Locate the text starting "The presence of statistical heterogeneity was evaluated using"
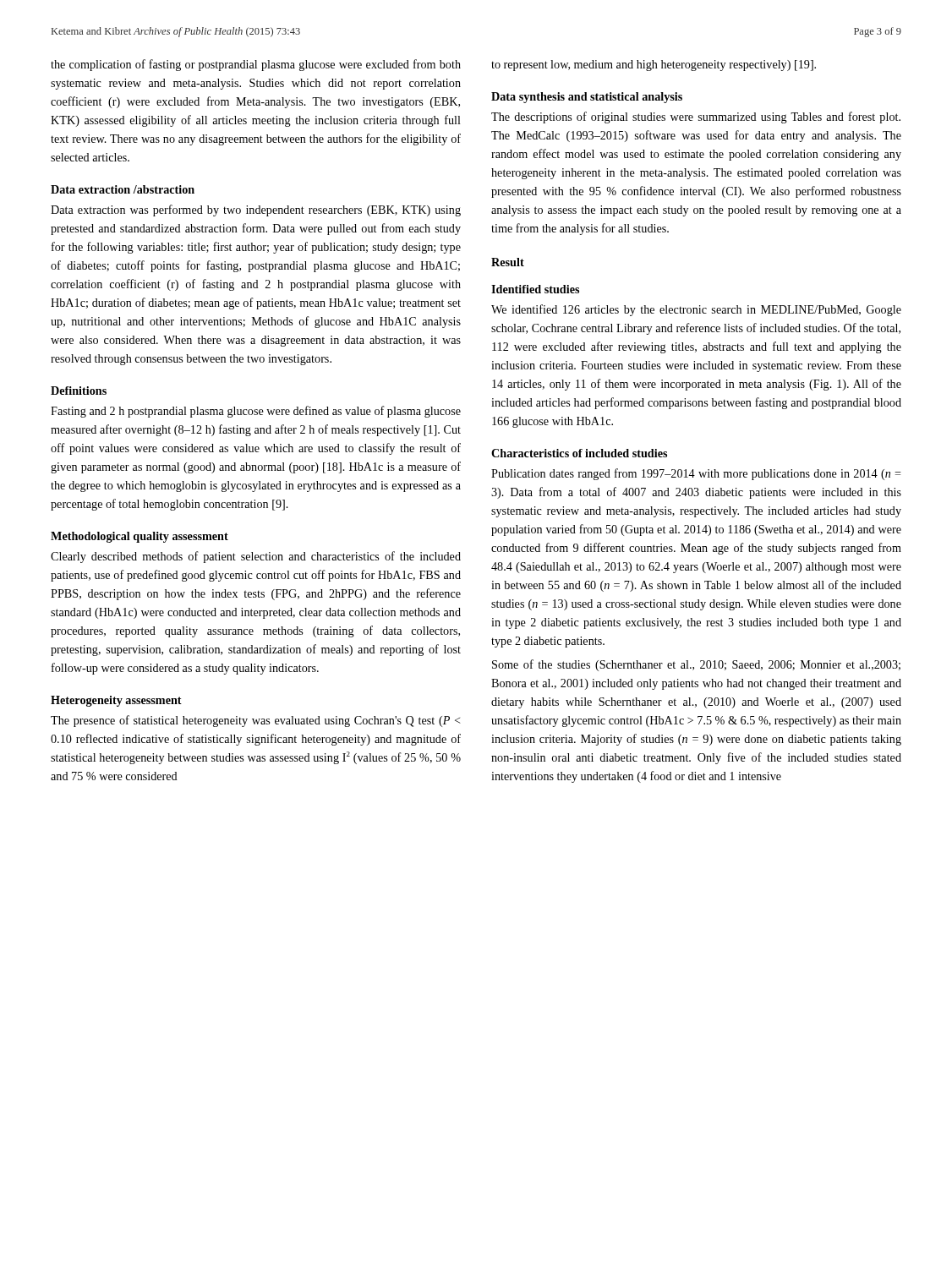This screenshot has width=952, height=1268. click(x=256, y=748)
